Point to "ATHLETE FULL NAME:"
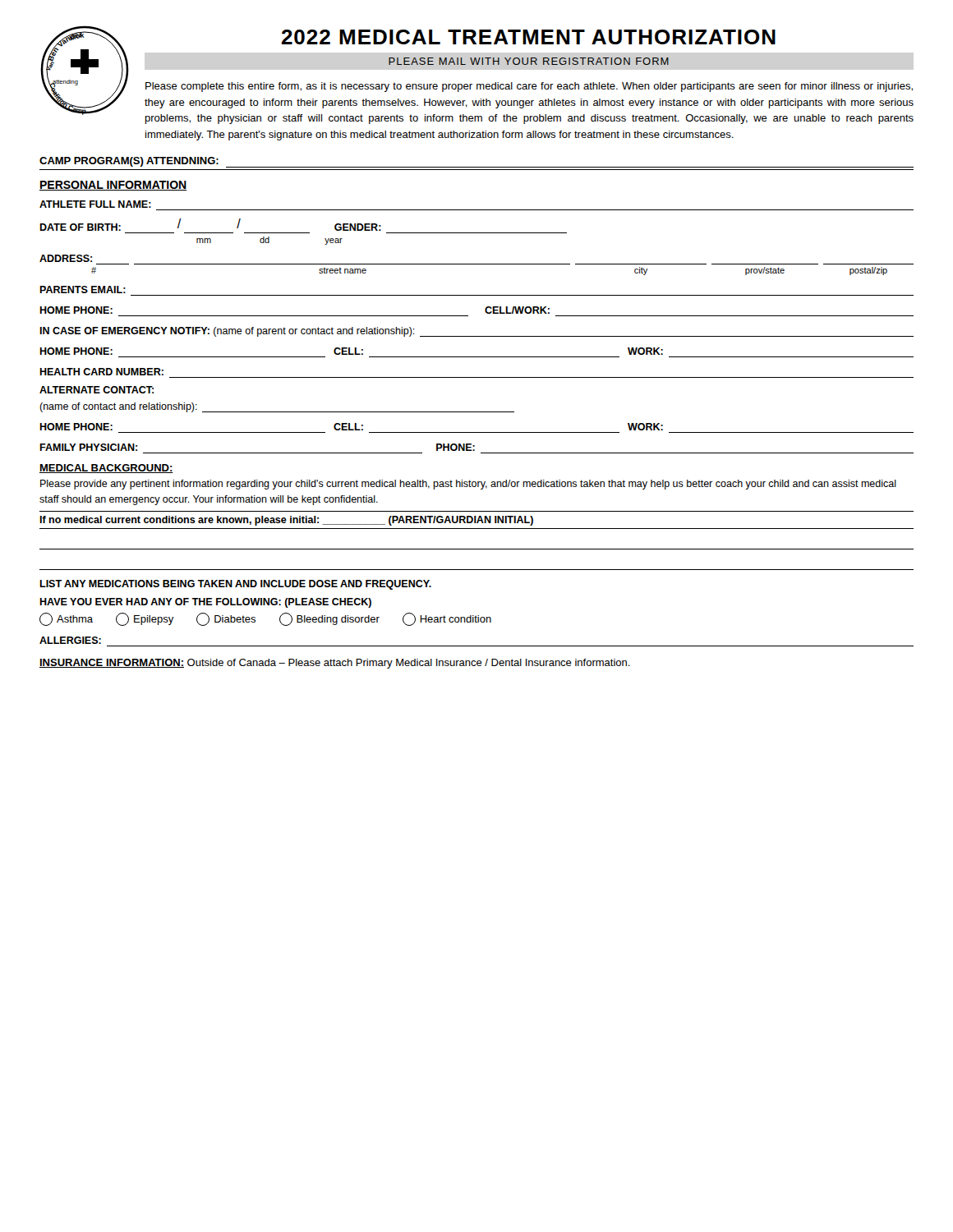This screenshot has height=1232, width=953. point(476,203)
